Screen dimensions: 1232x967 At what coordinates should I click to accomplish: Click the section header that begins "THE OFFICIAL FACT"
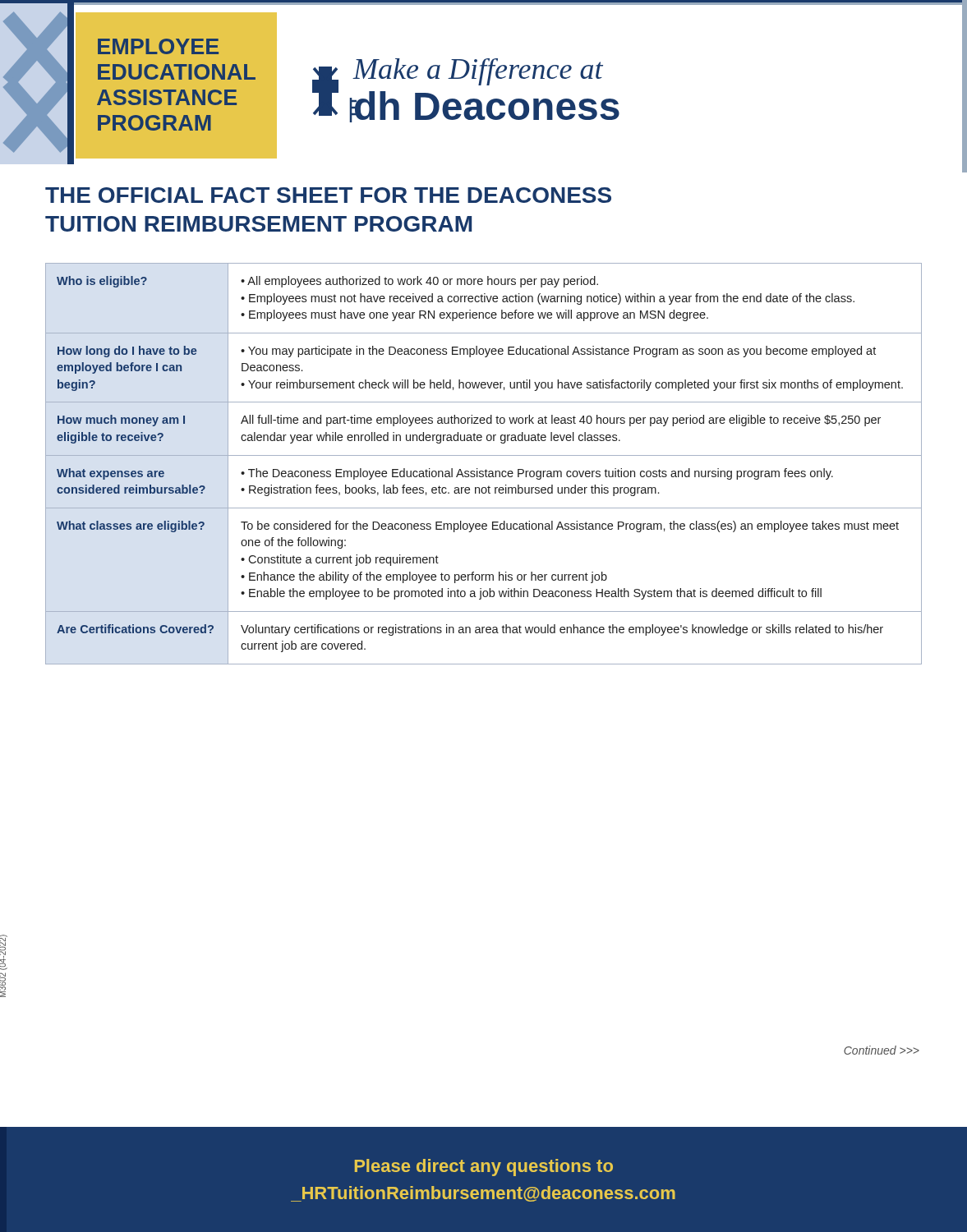tap(484, 209)
